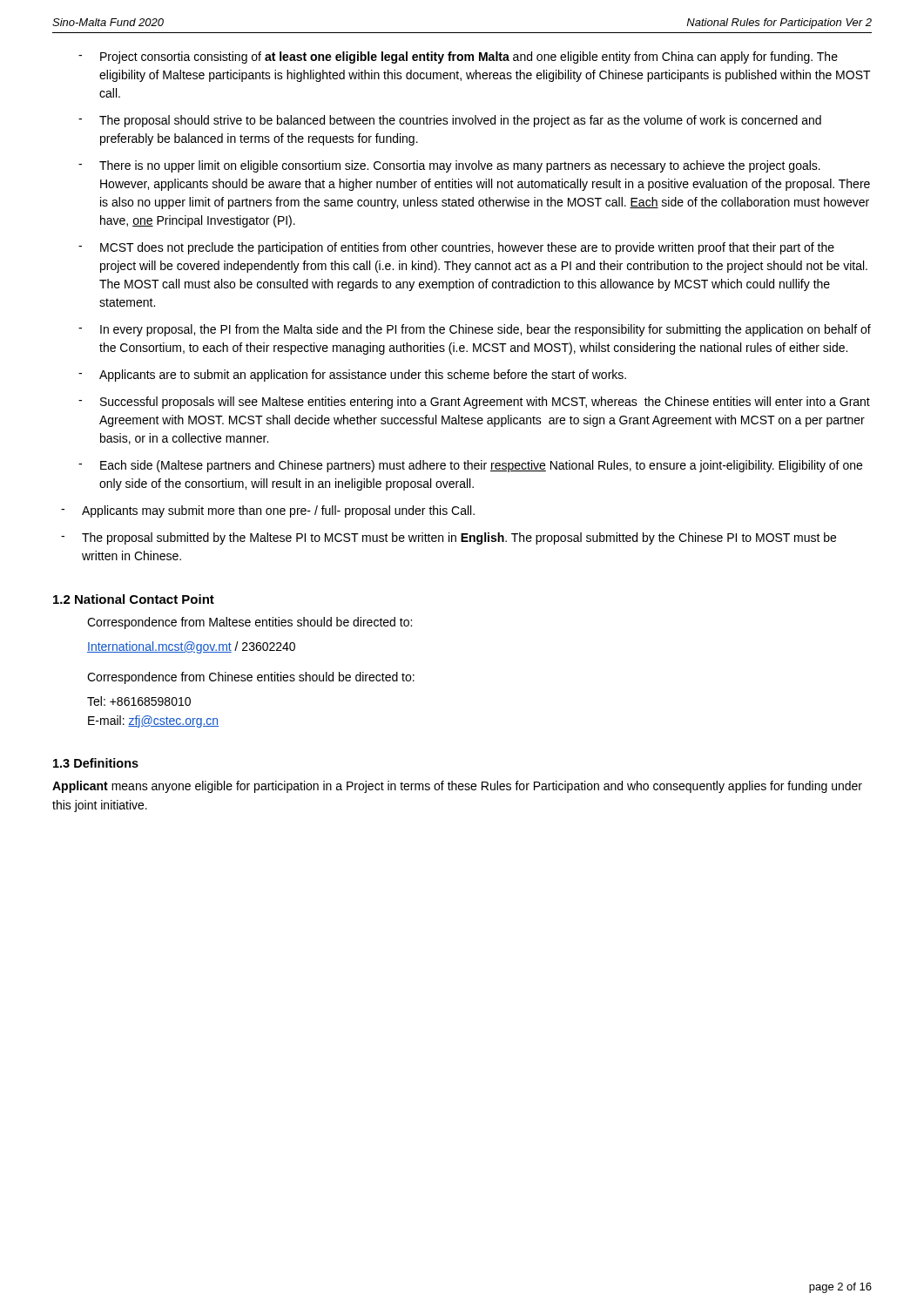The width and height of the screenshot is (924, 1307).
Task: Find the block on this page that starts "- Each side (Maltese partners"
Action: [x=475, y=475]
